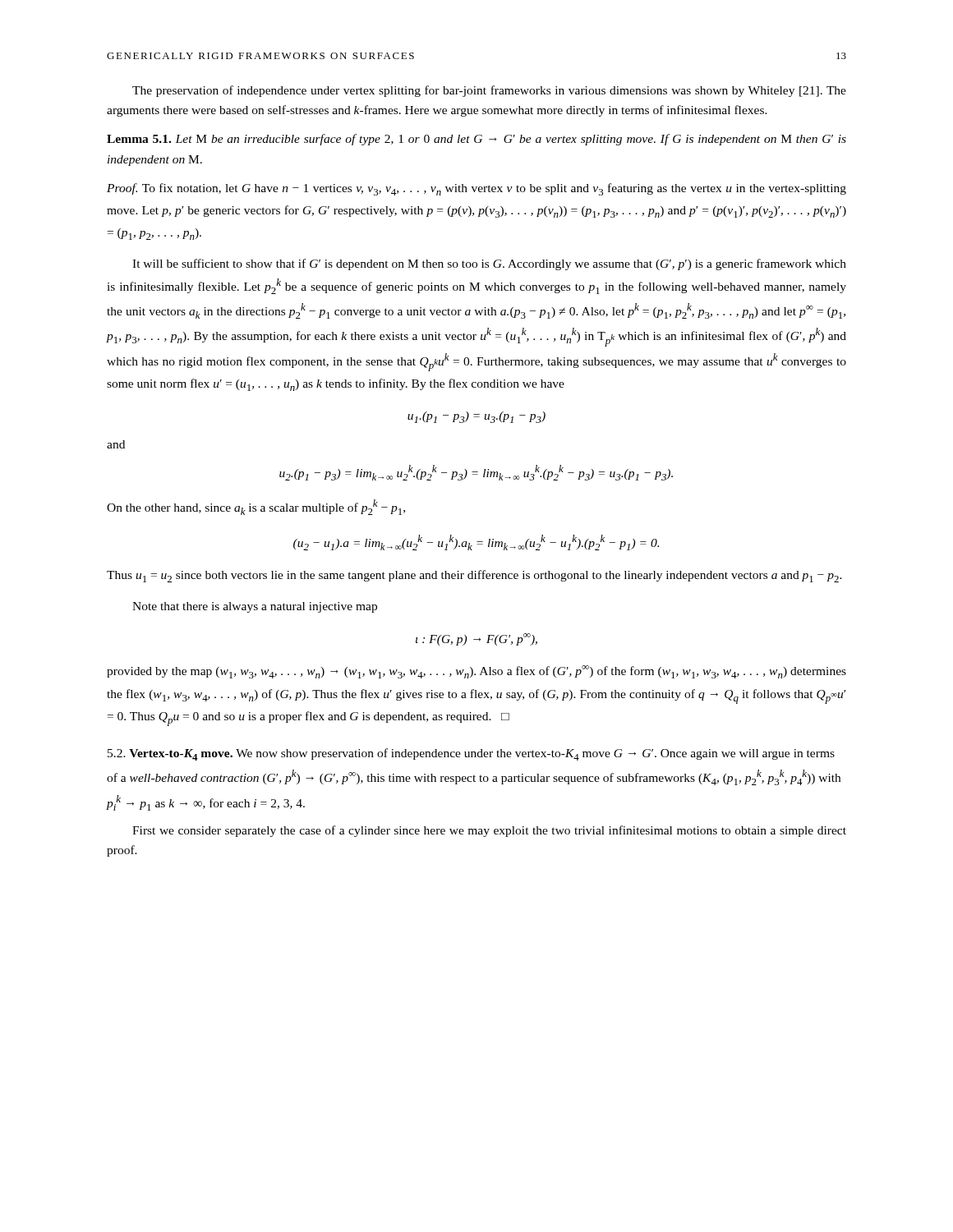Viewport: 953px width, 1232px height.
Task: Find the block on this page that starts "provided by the map"
Action: pos(476,693)
